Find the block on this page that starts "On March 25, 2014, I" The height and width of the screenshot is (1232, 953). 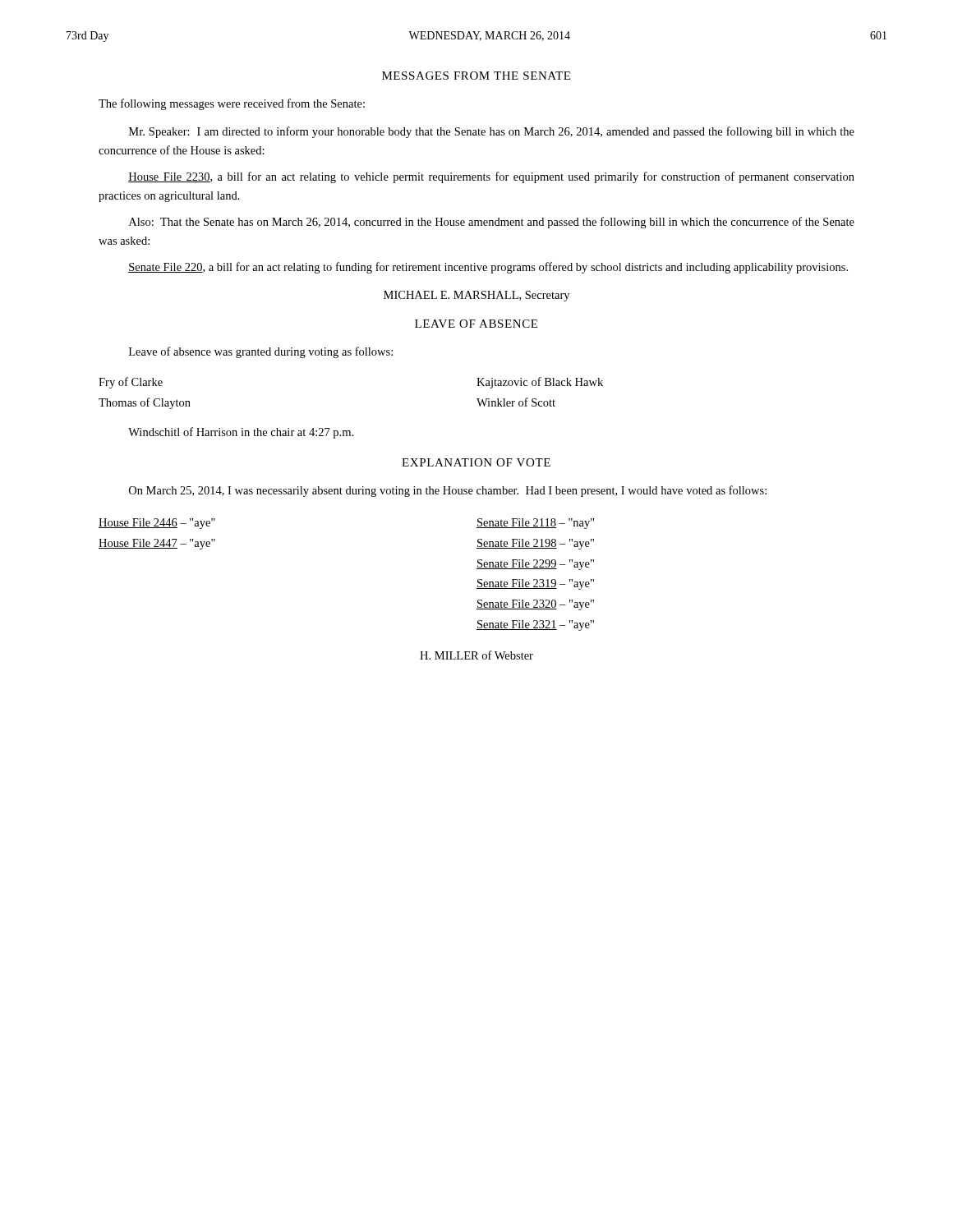tap(448, 490)
